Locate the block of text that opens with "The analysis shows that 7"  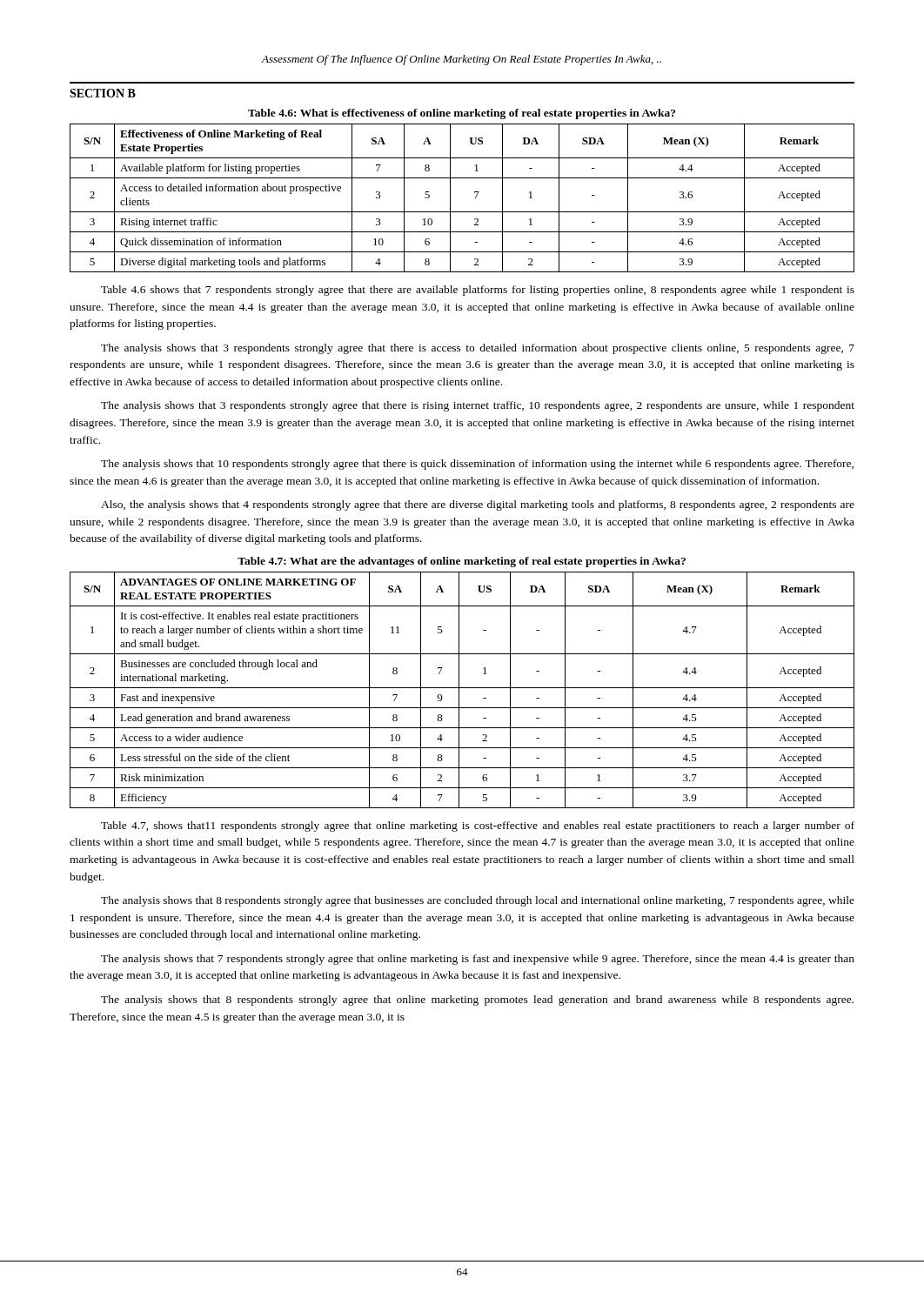pyautogui.click(x=462, y=967)
